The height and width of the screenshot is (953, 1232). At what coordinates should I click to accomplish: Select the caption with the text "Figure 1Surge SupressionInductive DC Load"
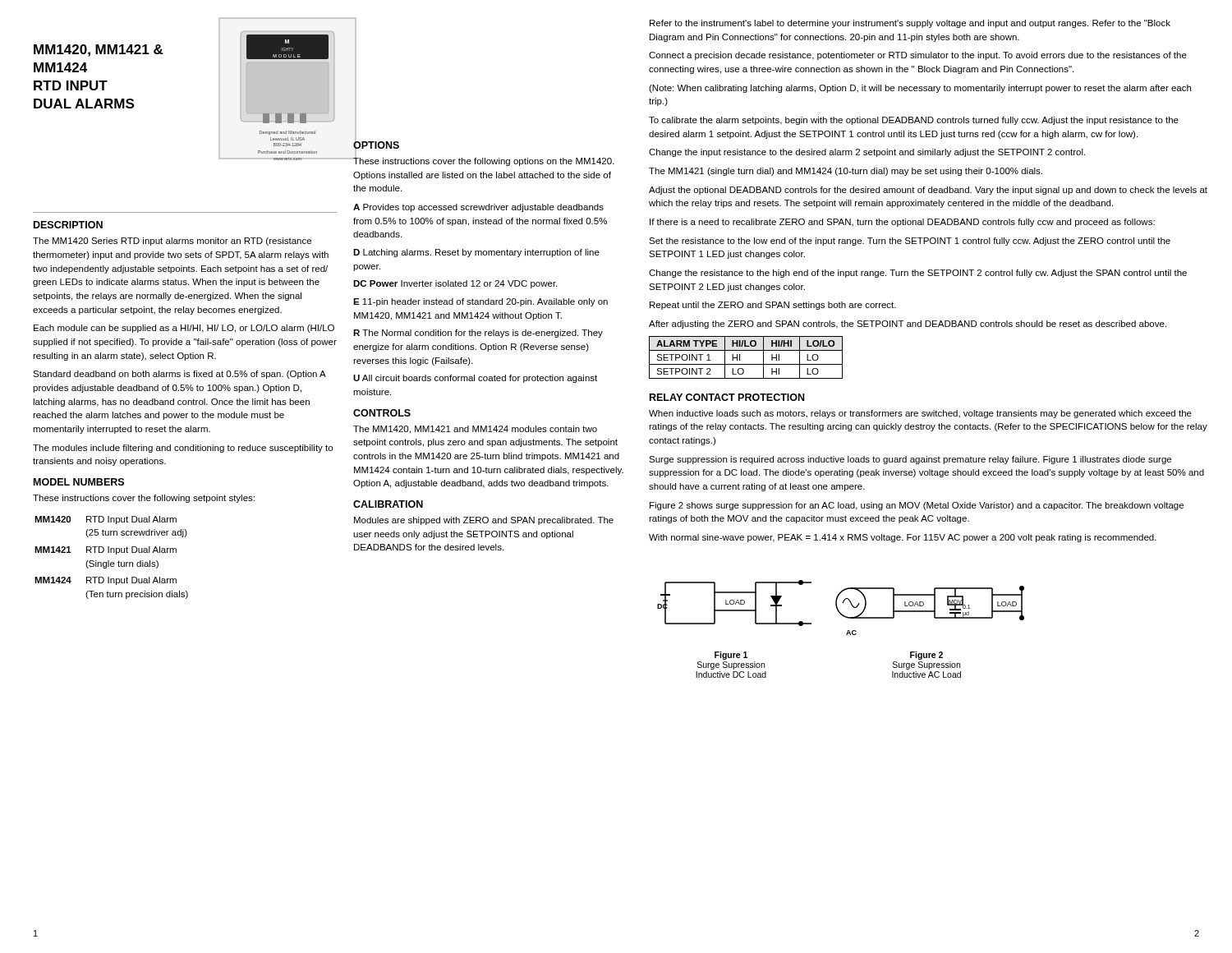tap(731, 664)
